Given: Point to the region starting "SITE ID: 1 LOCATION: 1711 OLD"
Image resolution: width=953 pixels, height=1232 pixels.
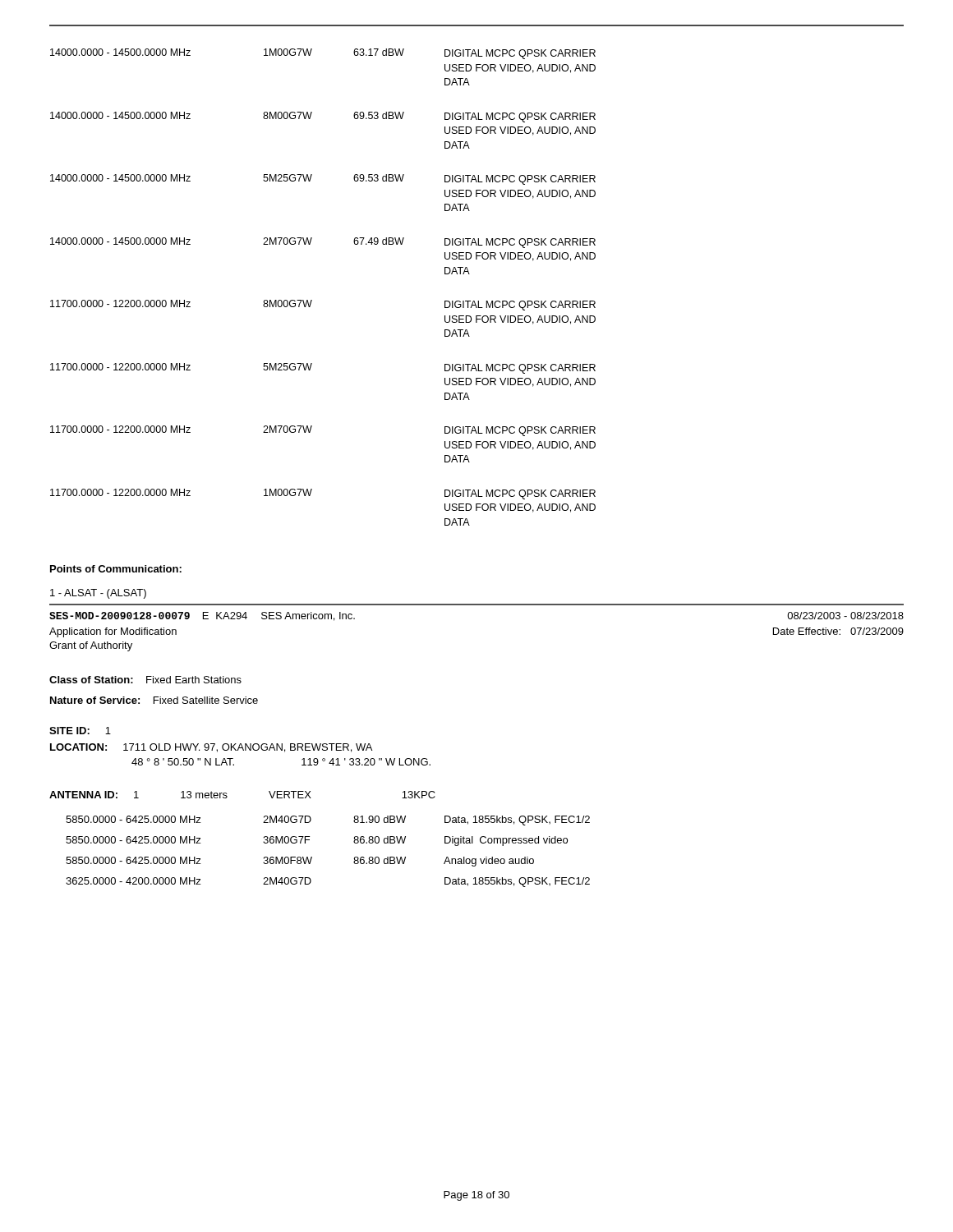Looking at the screenshot, I should (240, 746).
